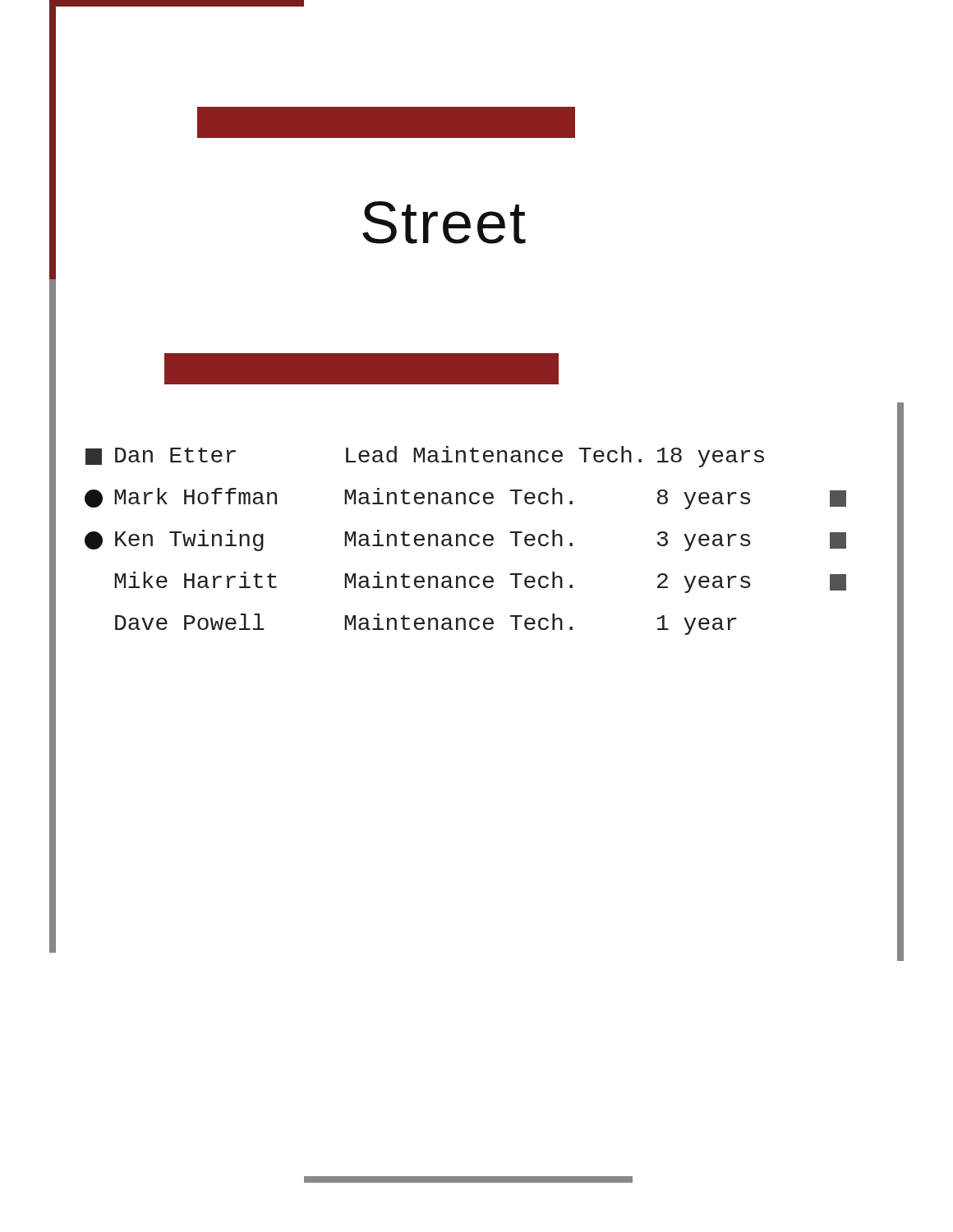
Task: Find the text block starting "Mike Harritt Maintenance Tech. 2 years"
Action: click(x=484, y=582)
